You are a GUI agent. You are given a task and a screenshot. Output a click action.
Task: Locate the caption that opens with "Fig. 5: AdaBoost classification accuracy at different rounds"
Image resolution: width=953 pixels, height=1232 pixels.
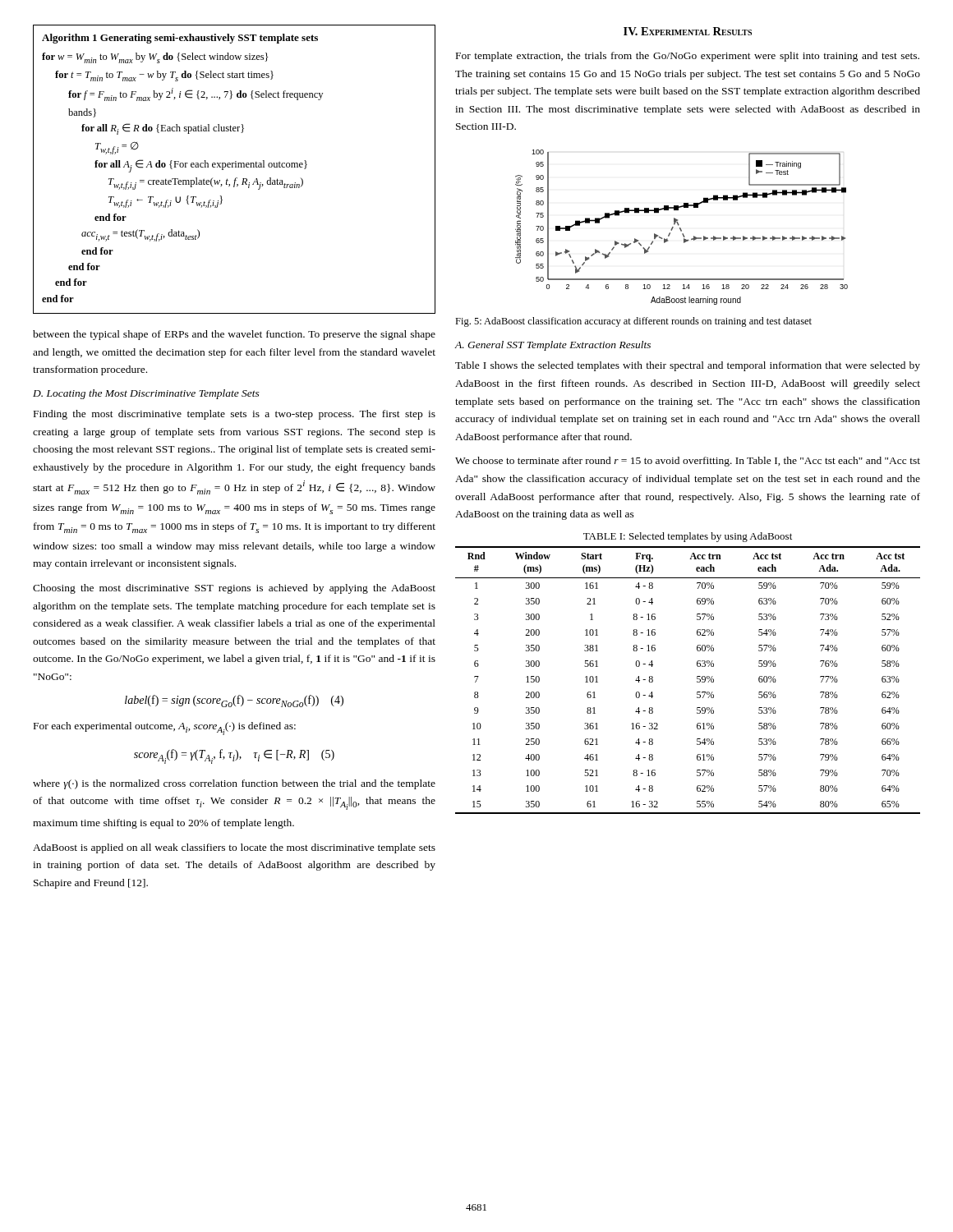pyautogui.click(x=633, y=321)
